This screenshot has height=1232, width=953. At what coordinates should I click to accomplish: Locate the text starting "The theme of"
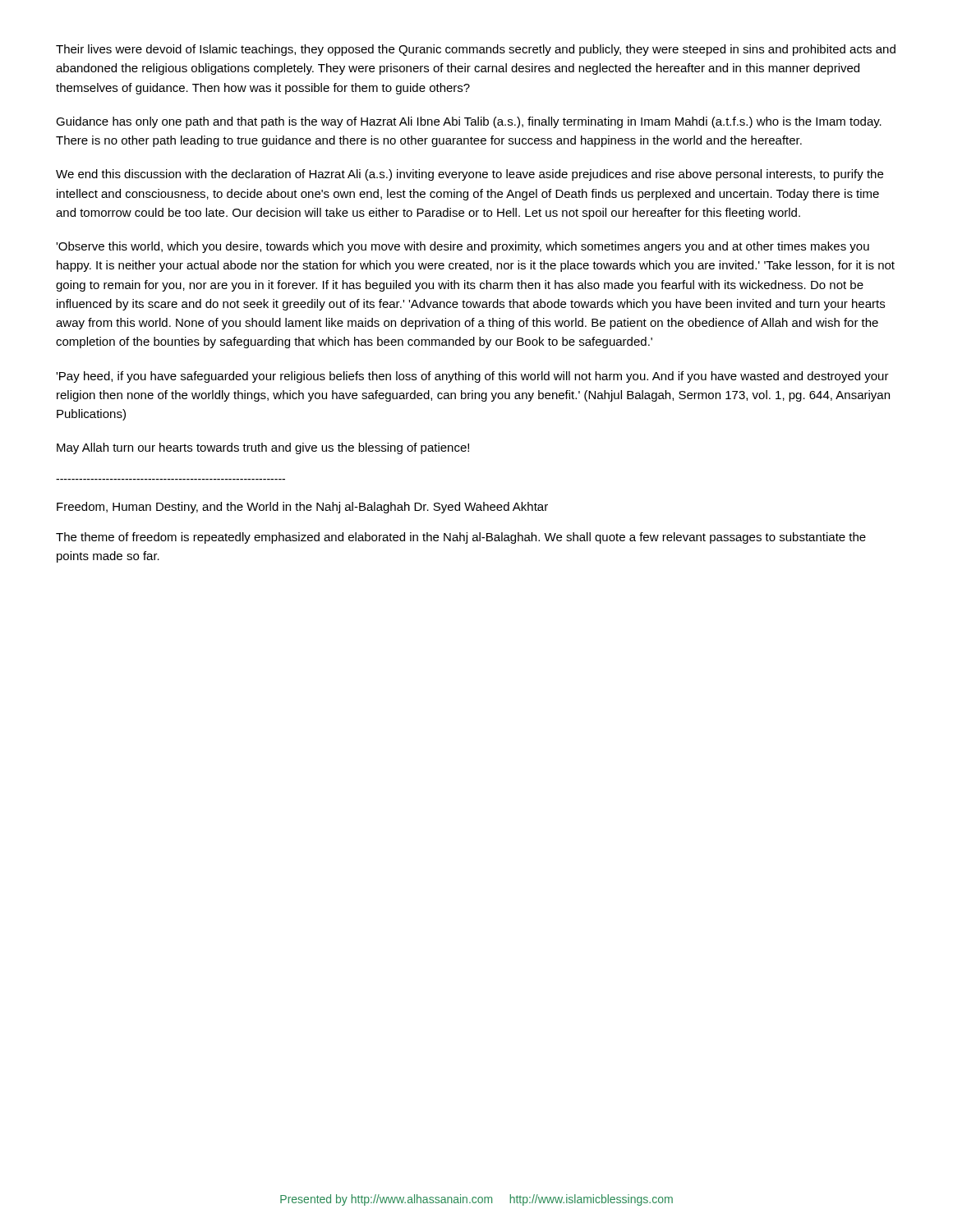point(461,546)
